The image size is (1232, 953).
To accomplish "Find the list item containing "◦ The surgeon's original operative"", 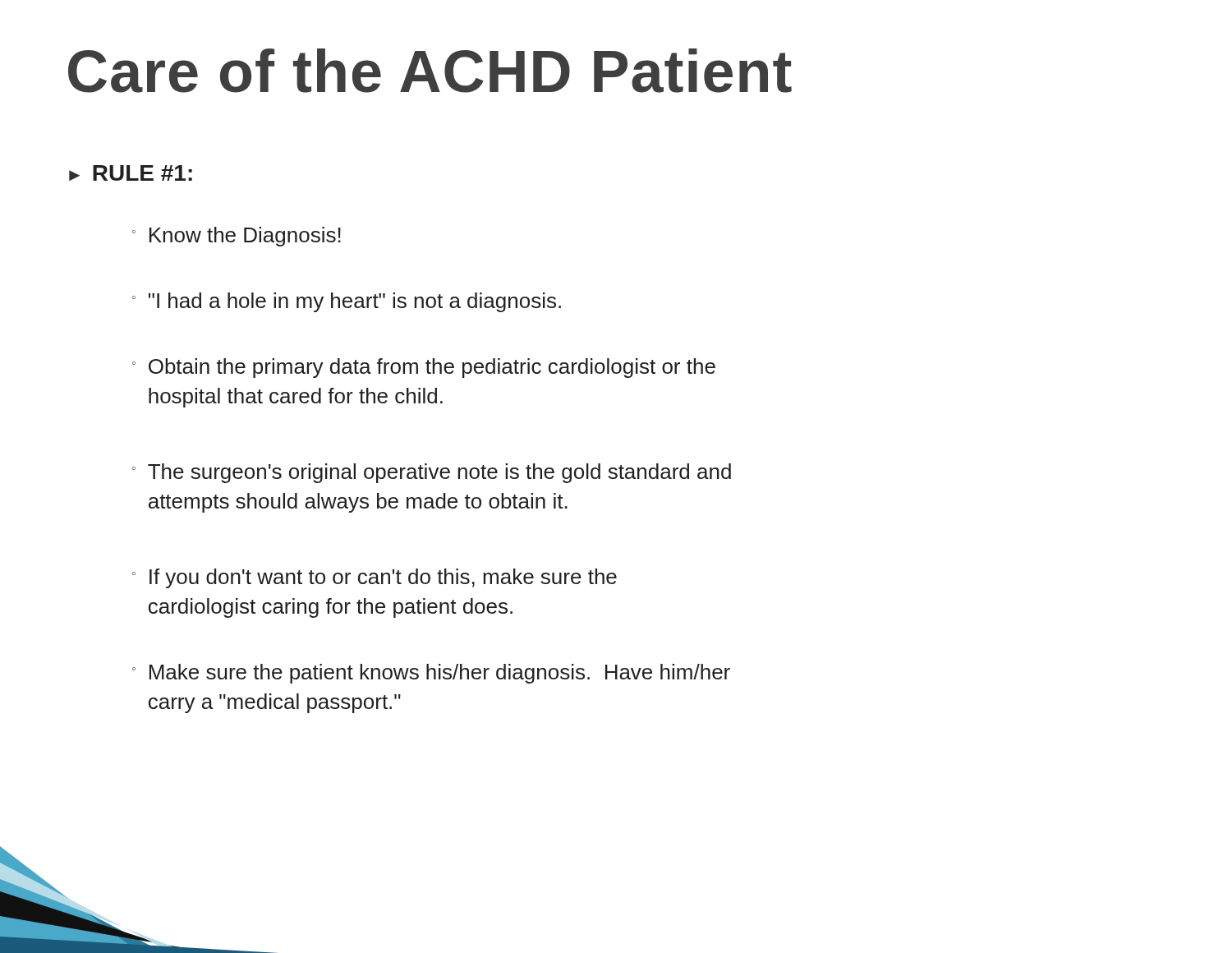I will pos(432,487).
